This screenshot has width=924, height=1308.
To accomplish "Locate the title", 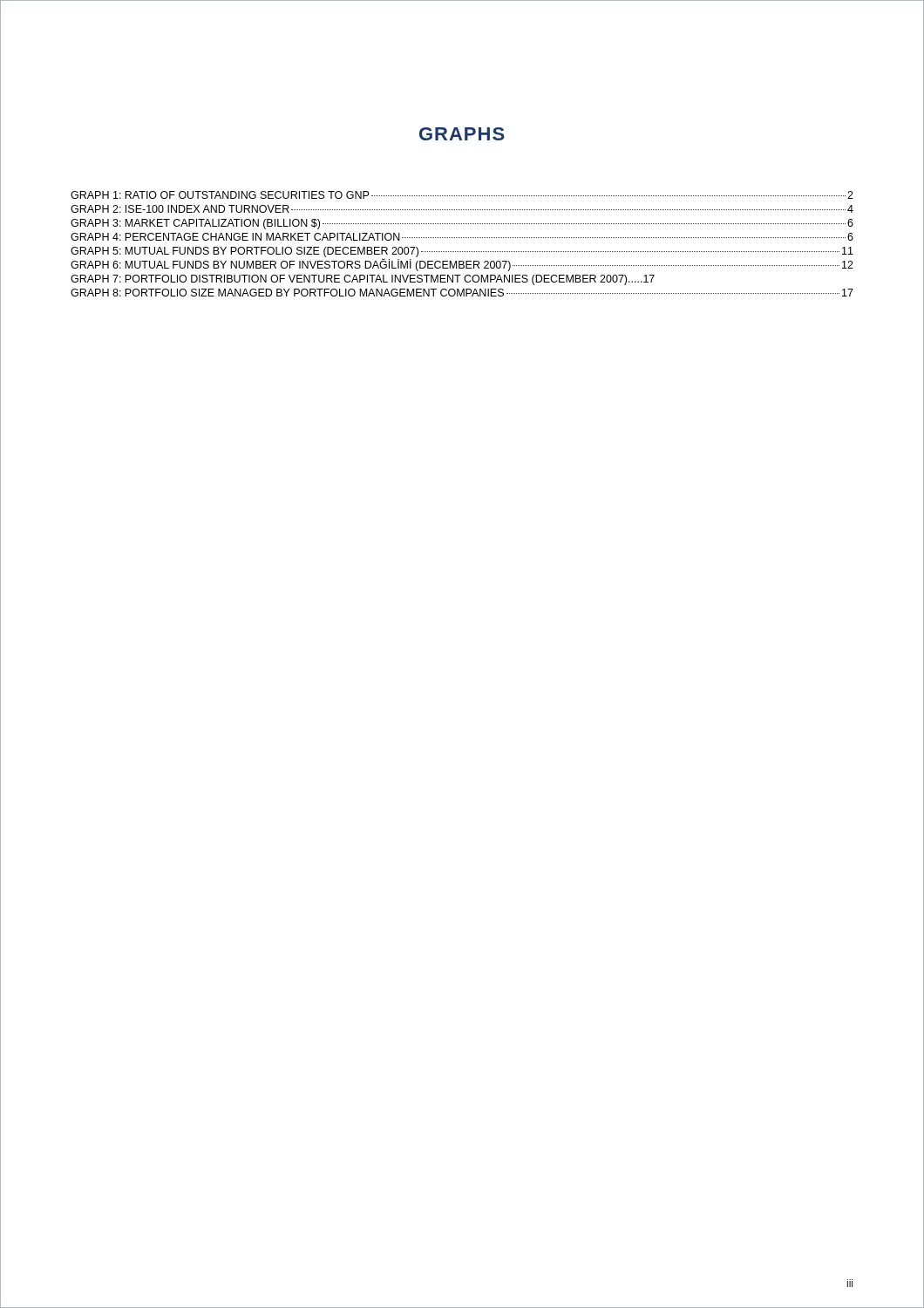I will click(462, 134).
